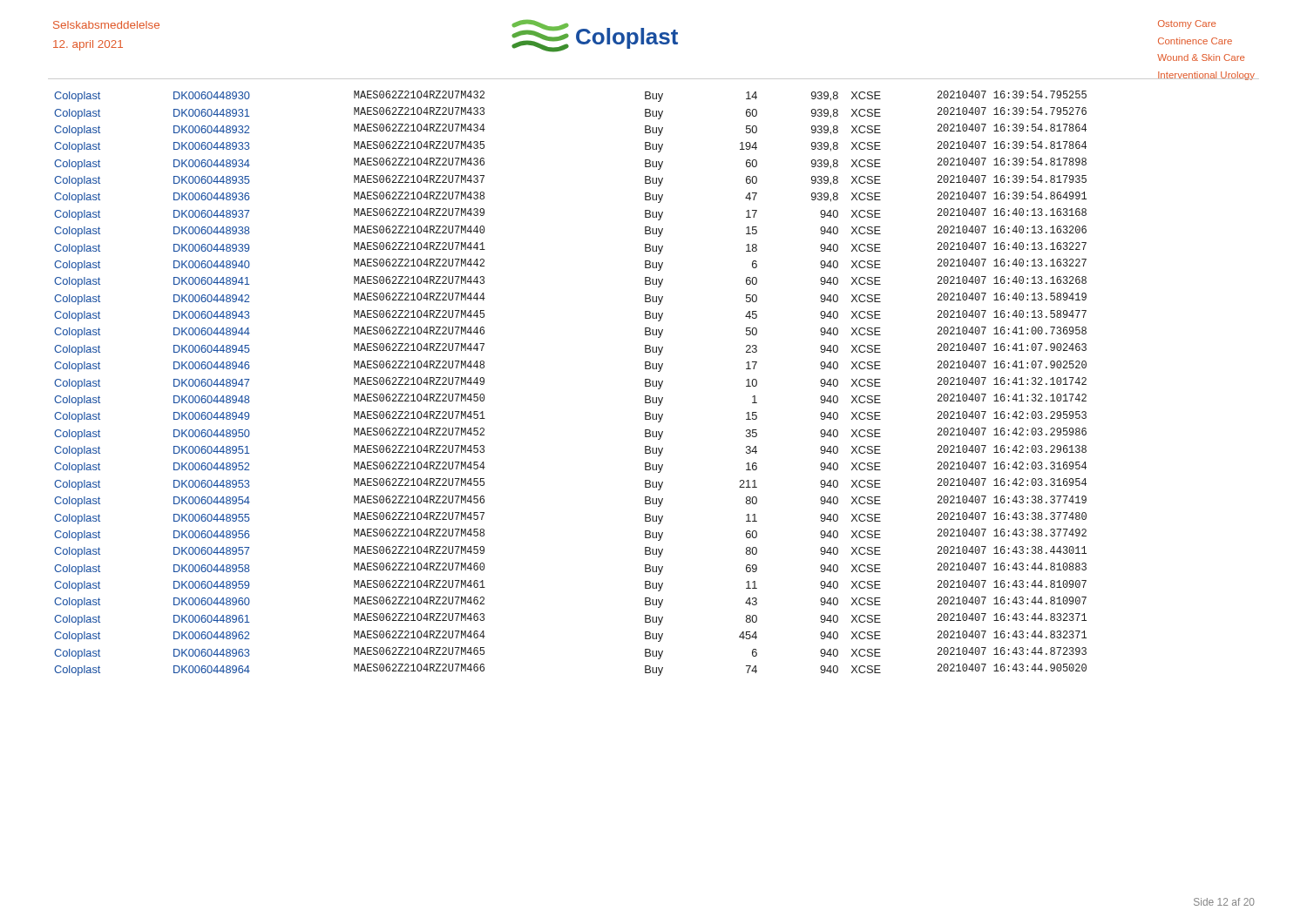Locate the passage starting "Ostomy Care Continence Care"
Image resolution: width=1307 pixels, height=924 pixels.
1206,50
